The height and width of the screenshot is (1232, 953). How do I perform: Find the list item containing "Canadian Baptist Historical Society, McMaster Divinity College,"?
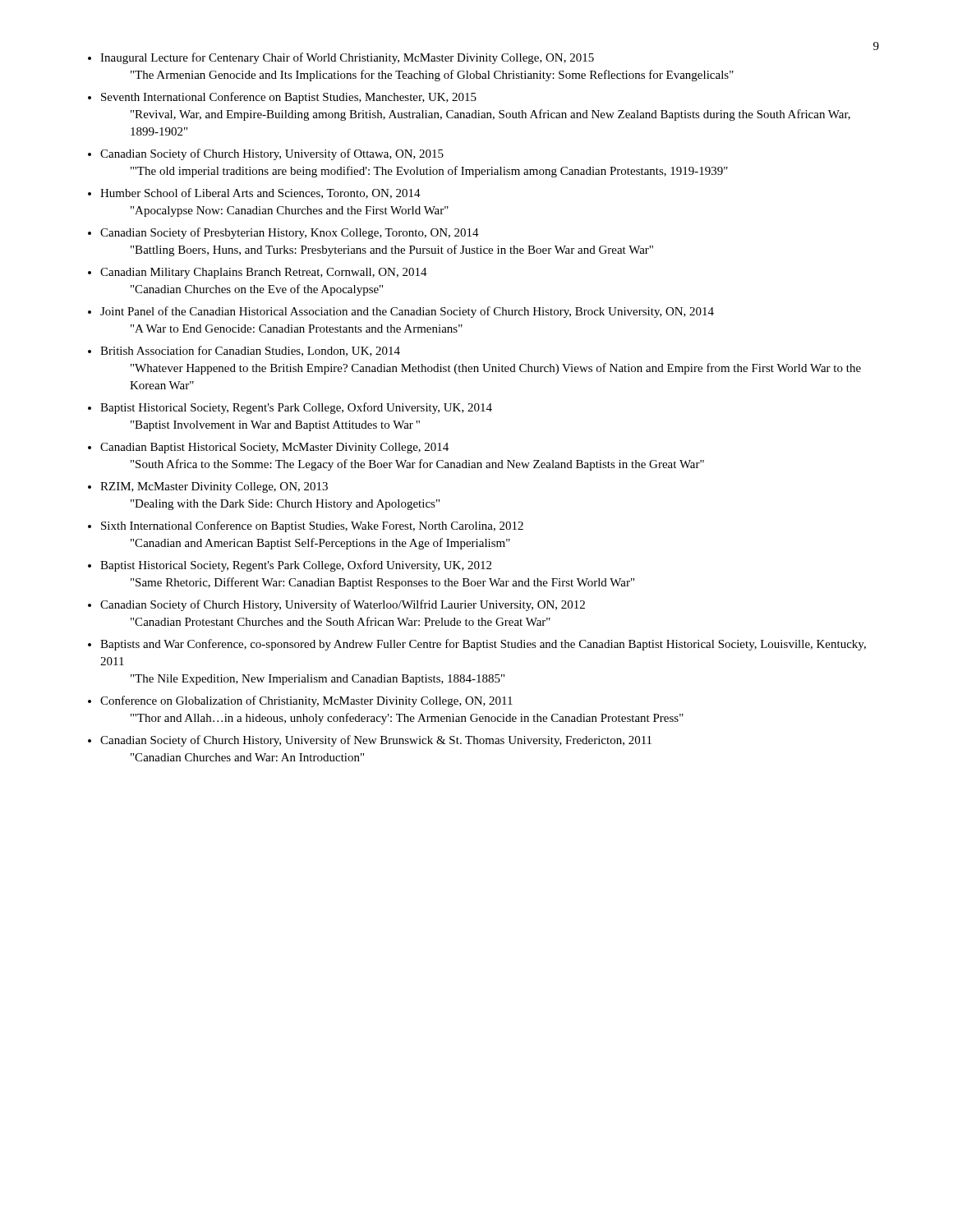coord(490,457)
